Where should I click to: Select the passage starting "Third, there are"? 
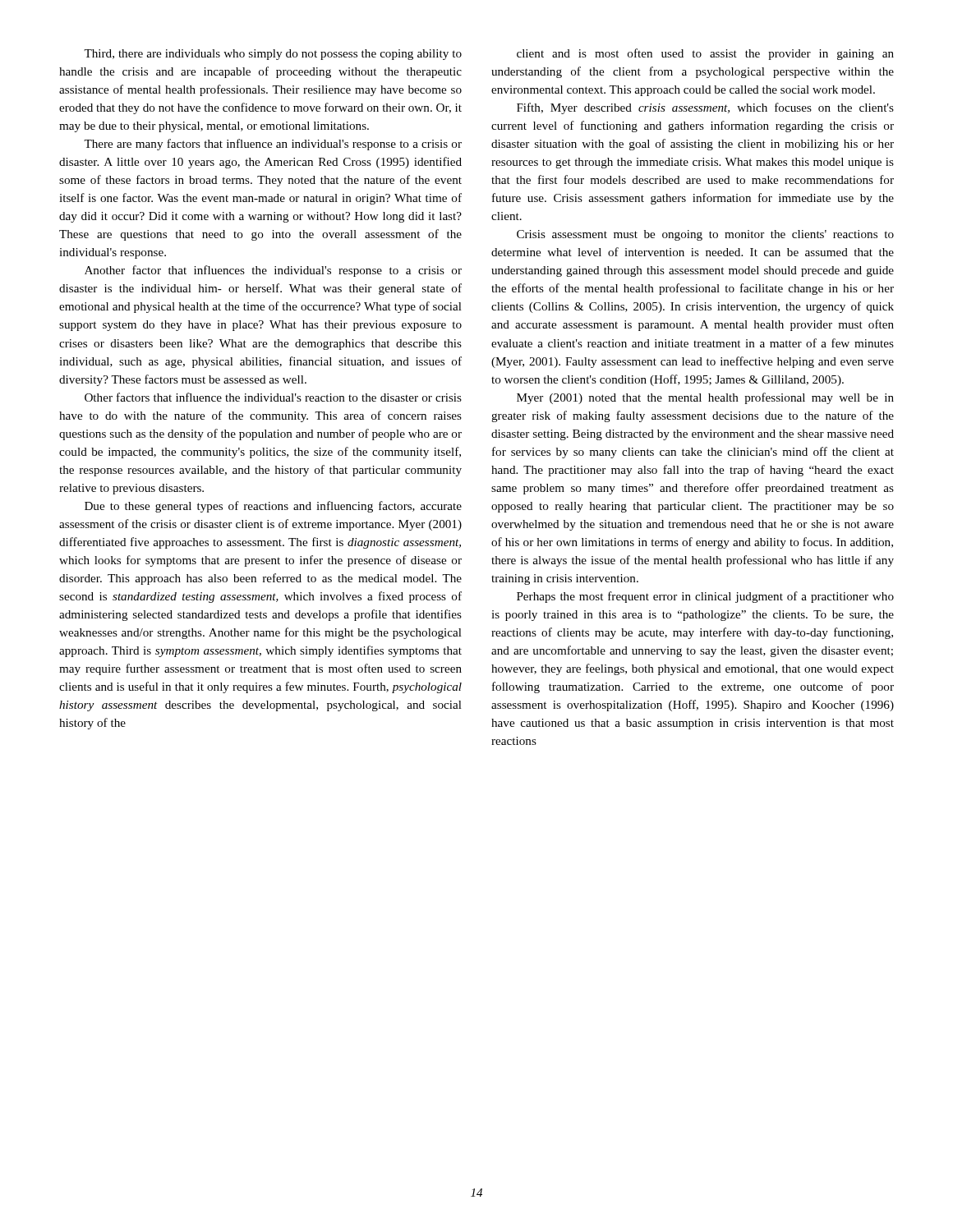coord(260,90)
